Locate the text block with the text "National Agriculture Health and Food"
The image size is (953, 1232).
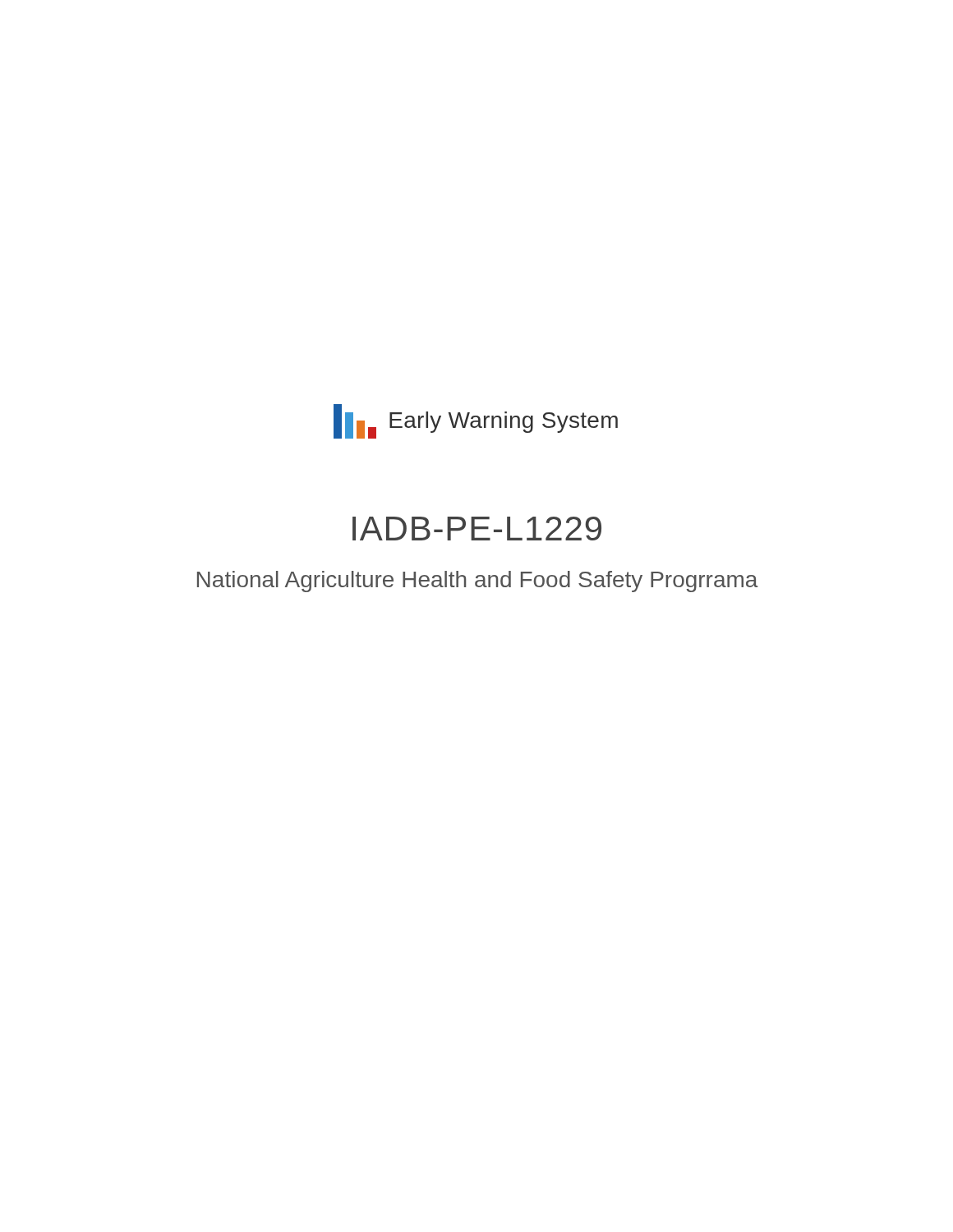476,579
